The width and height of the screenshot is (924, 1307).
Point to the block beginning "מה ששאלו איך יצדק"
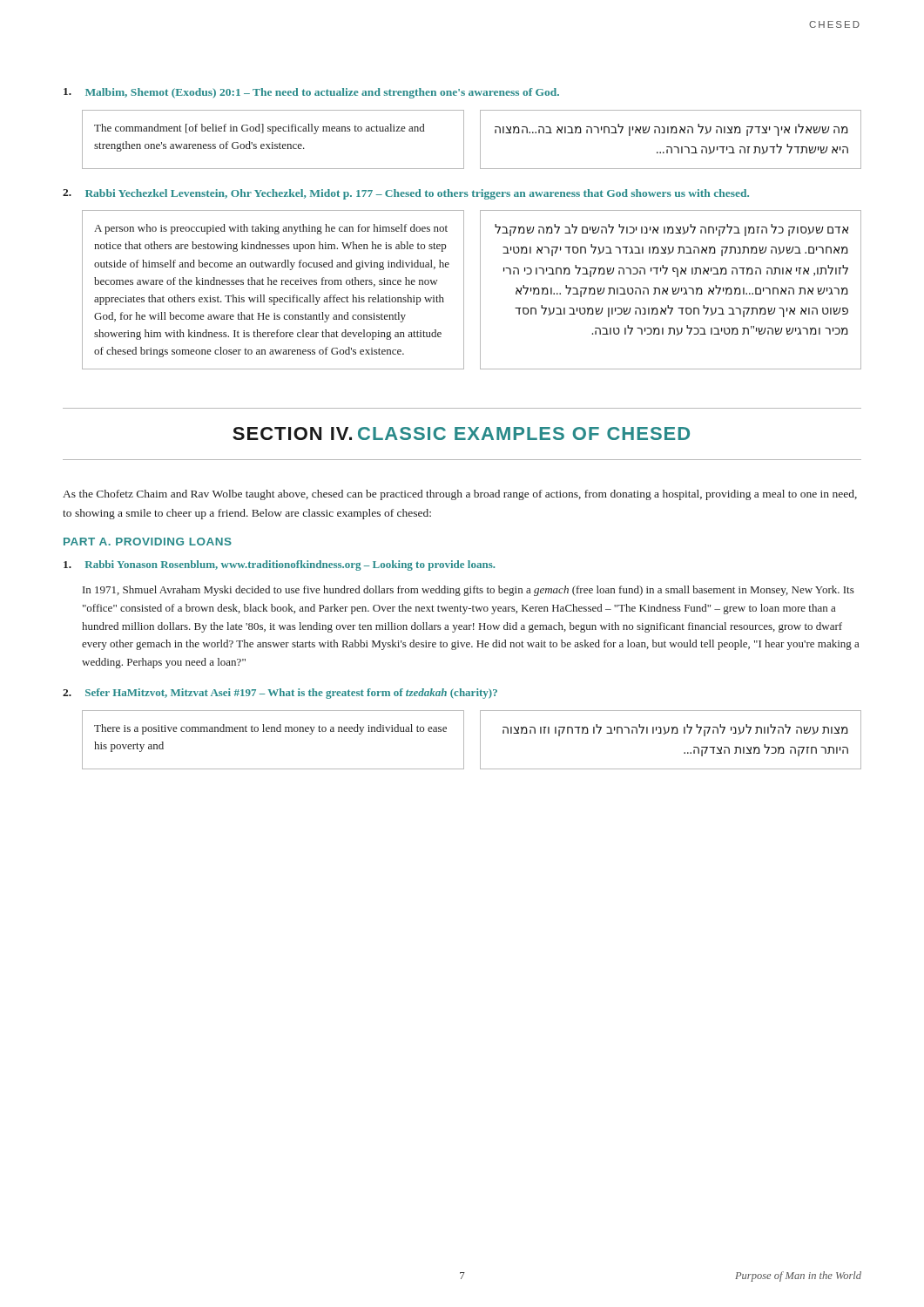pyautogui.click(x=671, y=139)
